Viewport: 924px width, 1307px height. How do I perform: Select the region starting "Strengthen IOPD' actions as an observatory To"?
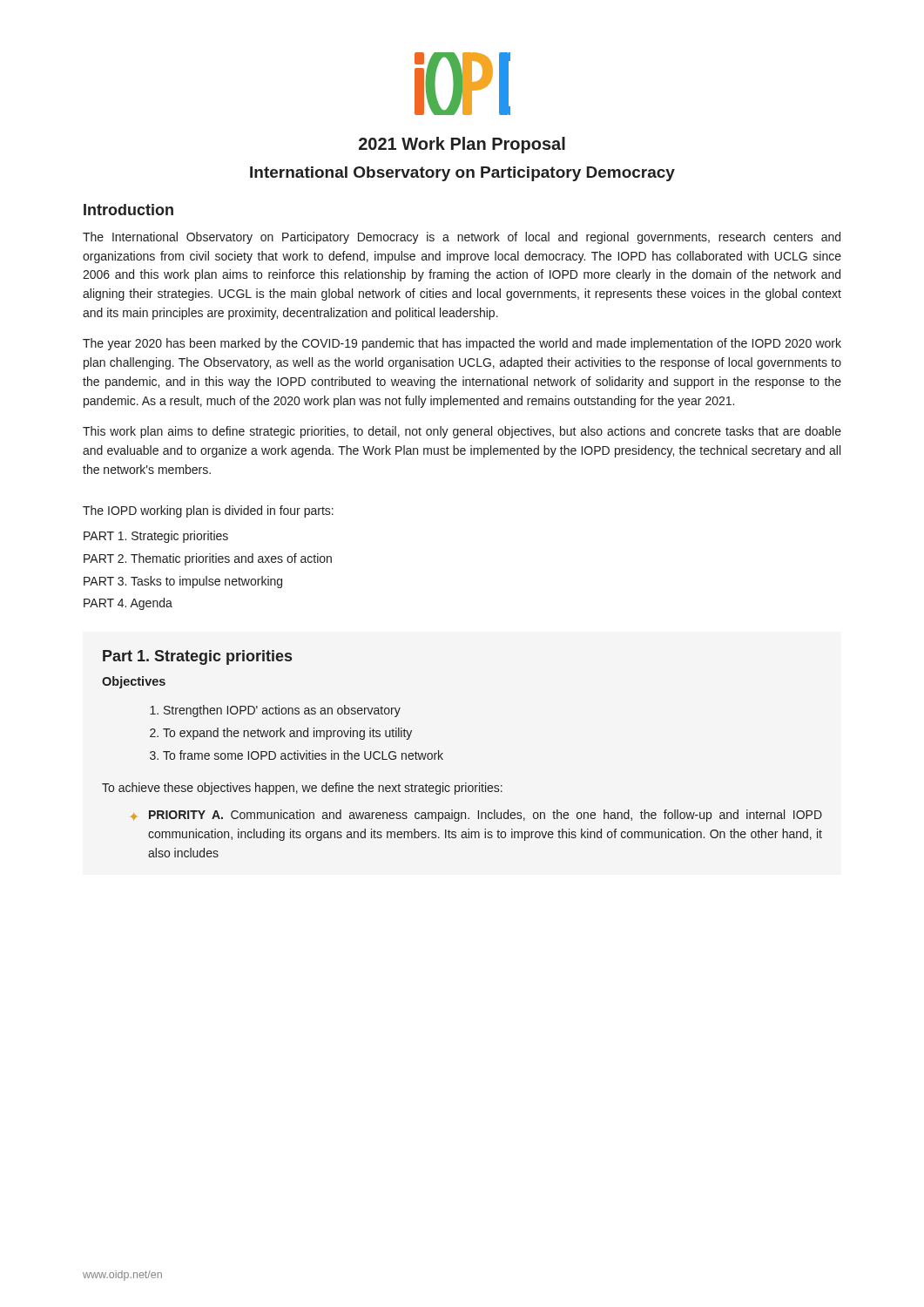tap(282, 711)
